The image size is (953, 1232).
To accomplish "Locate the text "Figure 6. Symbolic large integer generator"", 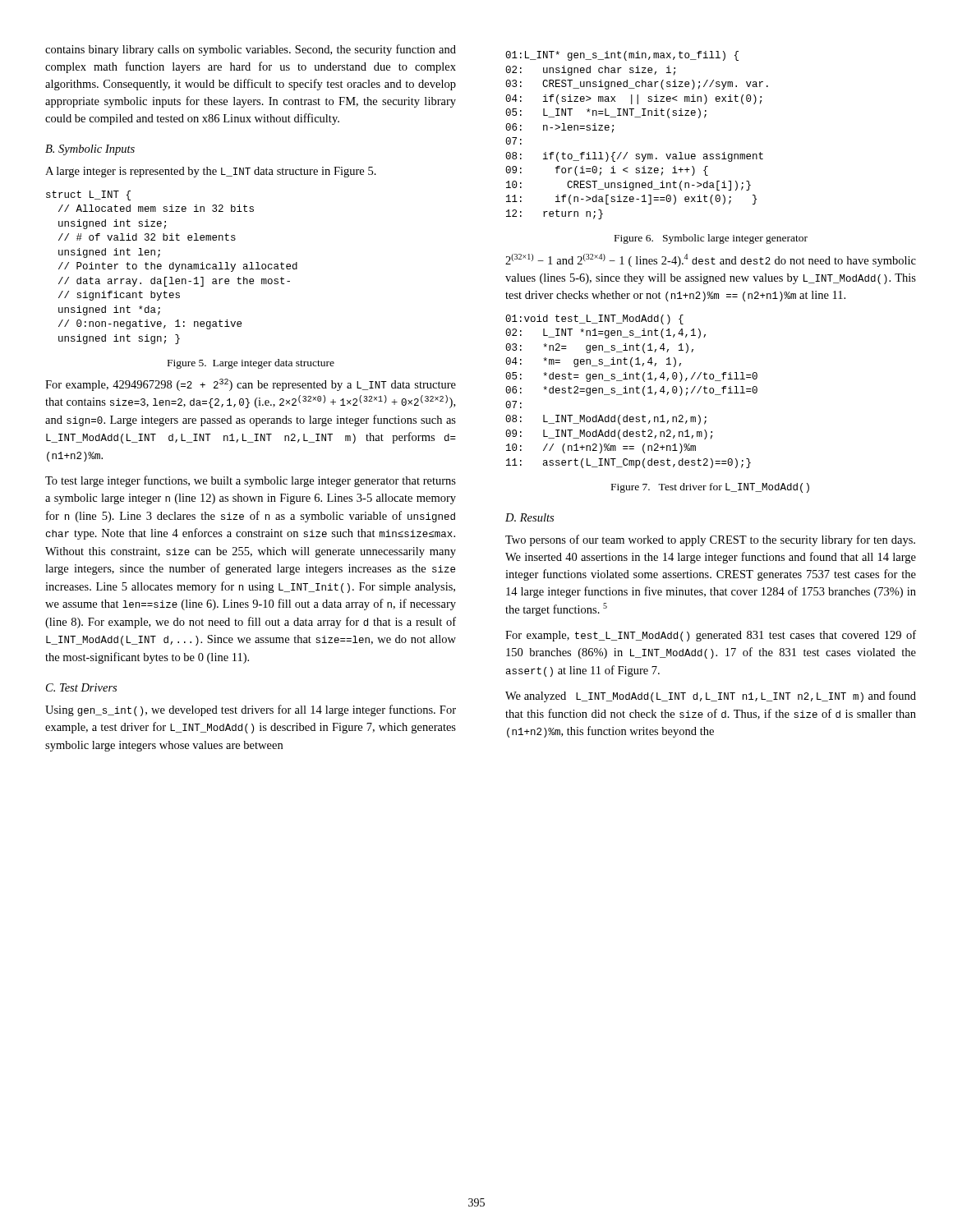I will 711,238.
